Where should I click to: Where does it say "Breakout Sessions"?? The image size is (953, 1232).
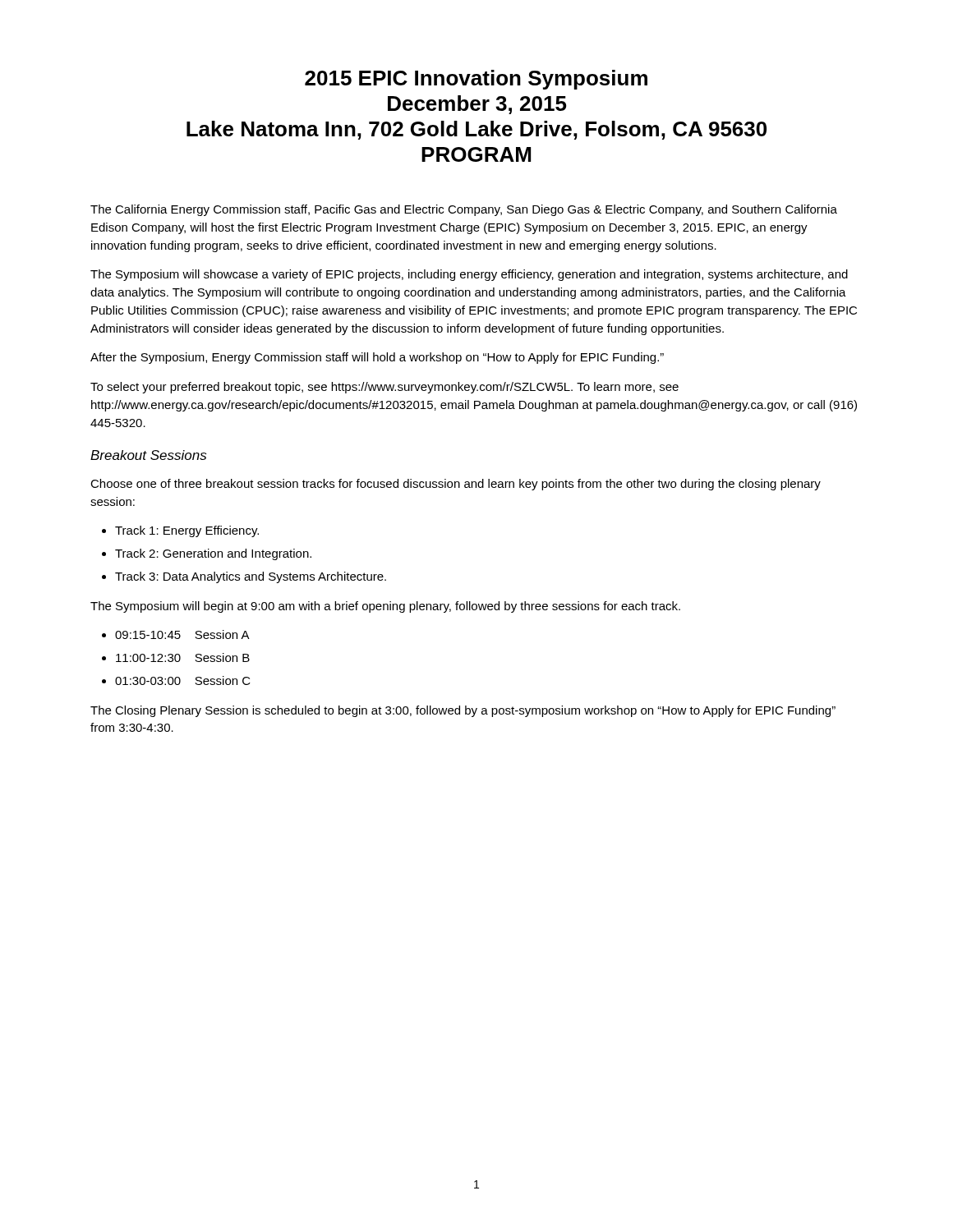(148, 455)
